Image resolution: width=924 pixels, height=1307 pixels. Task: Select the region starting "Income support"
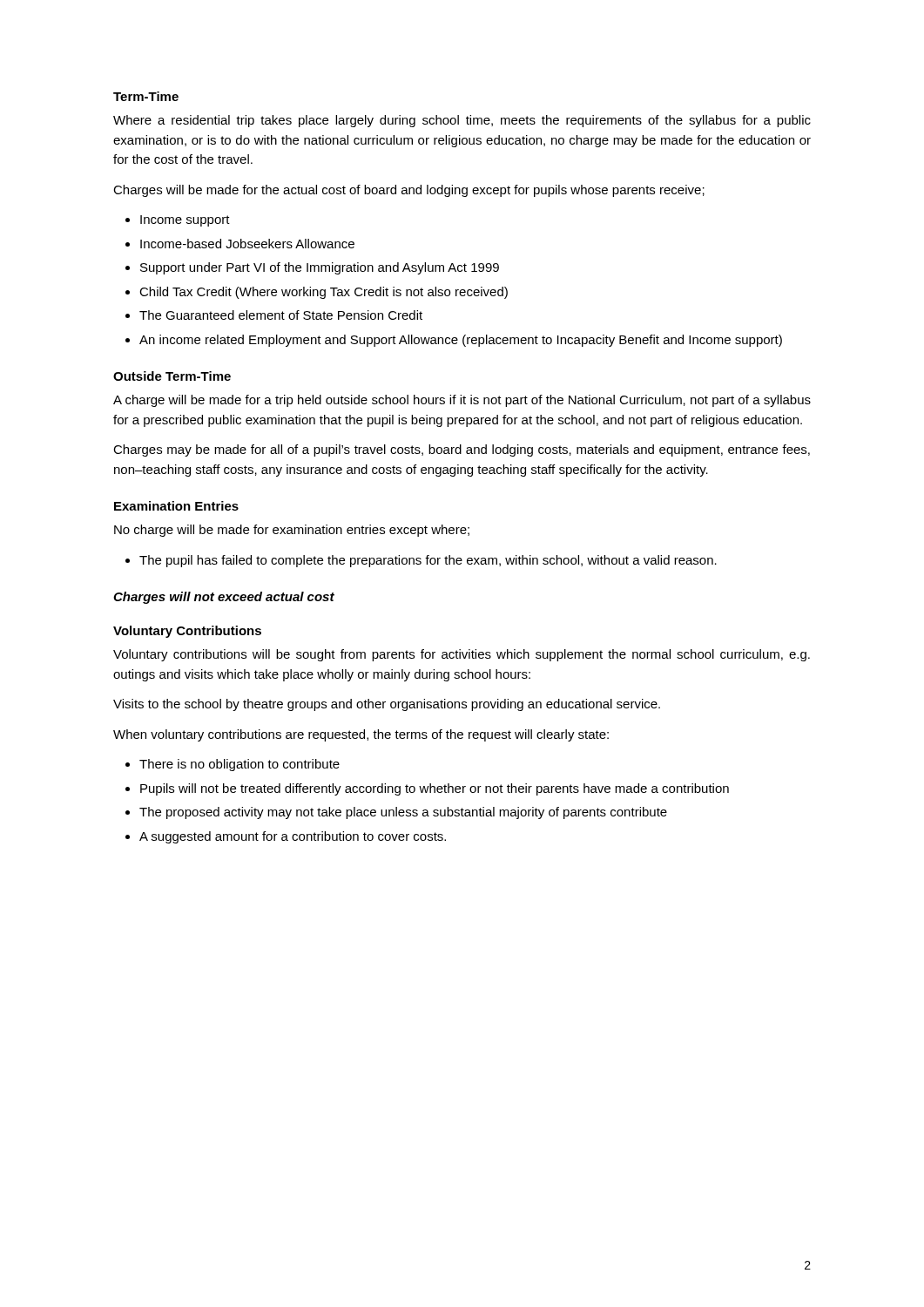coord(185,221)
